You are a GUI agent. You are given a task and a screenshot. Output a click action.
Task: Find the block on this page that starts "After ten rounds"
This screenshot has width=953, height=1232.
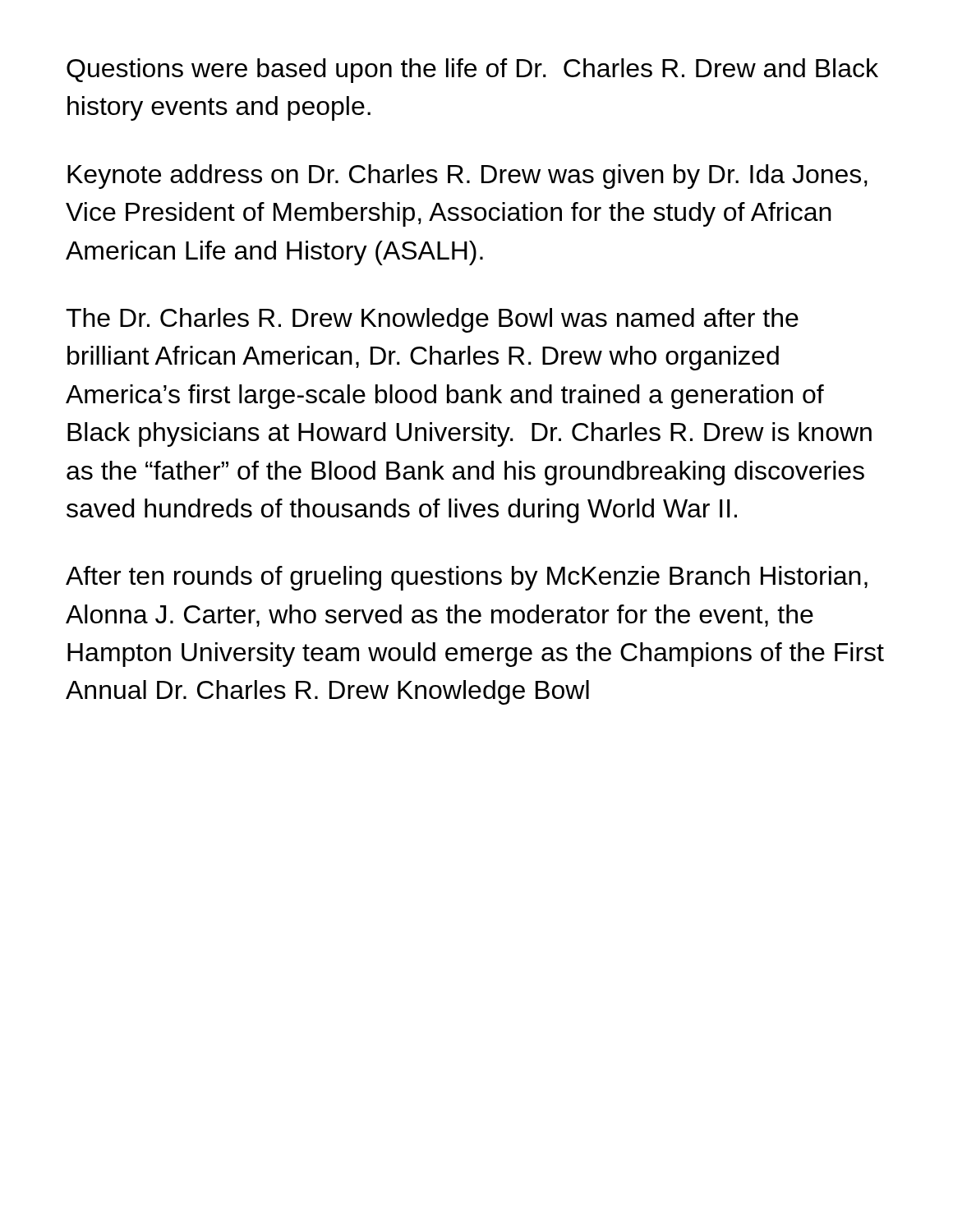point(475,633)
